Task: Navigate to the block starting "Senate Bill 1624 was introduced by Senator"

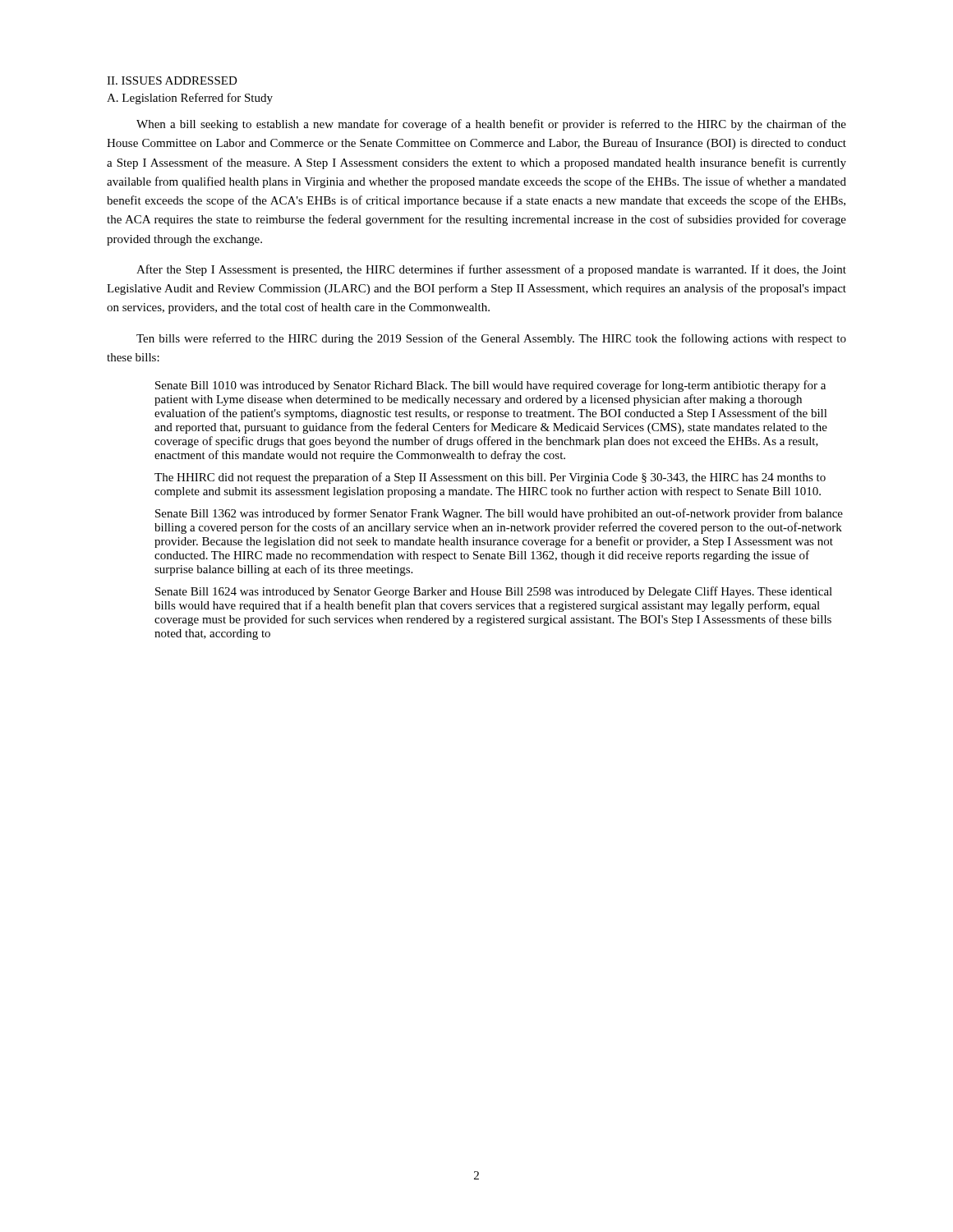Action: 500,613
